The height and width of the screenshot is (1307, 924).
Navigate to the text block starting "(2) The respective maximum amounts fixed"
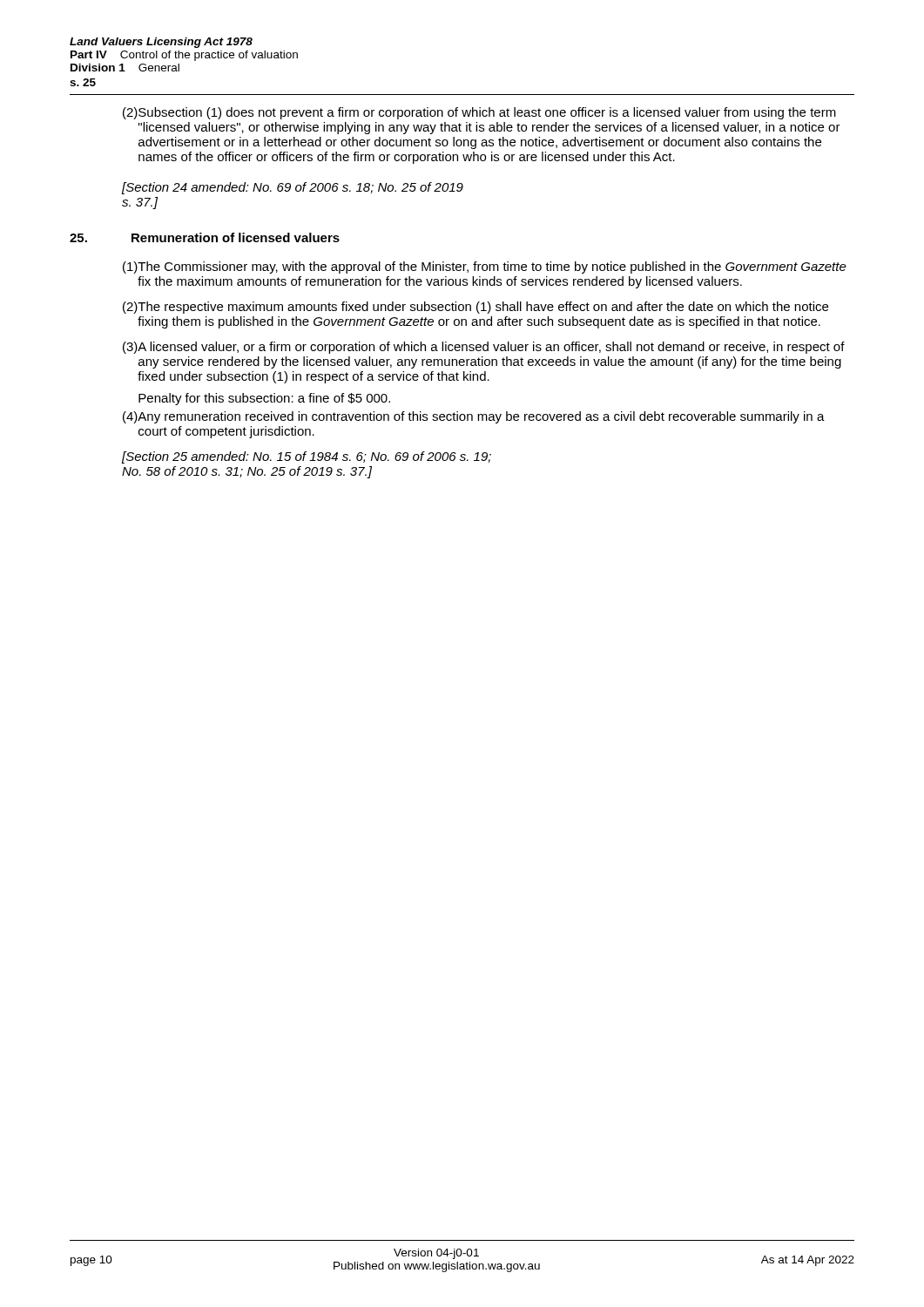coord(462,314)
